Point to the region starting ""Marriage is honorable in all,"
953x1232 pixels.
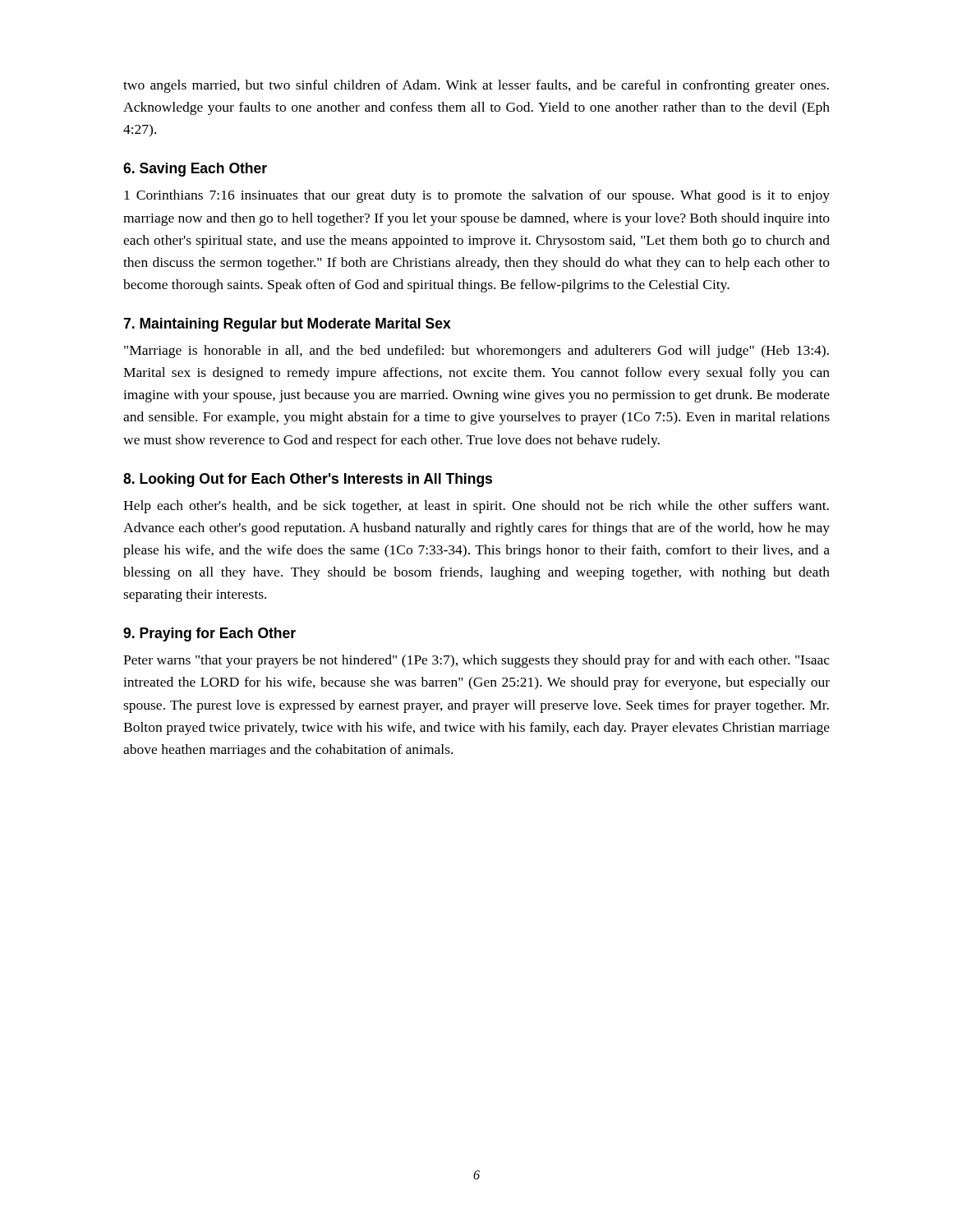(x=476, y=394)
